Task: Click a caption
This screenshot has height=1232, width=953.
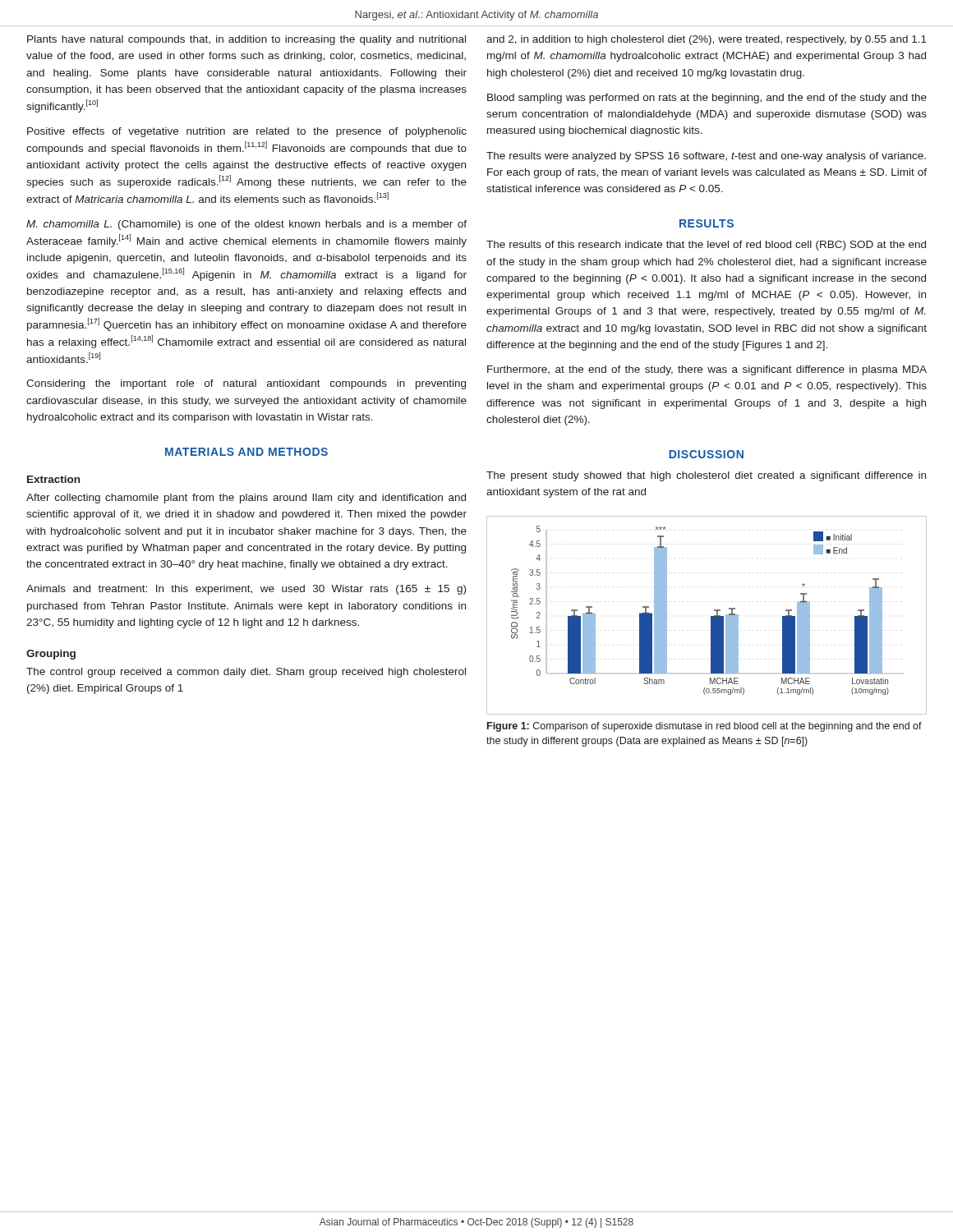Action: (x=704, y=733)
